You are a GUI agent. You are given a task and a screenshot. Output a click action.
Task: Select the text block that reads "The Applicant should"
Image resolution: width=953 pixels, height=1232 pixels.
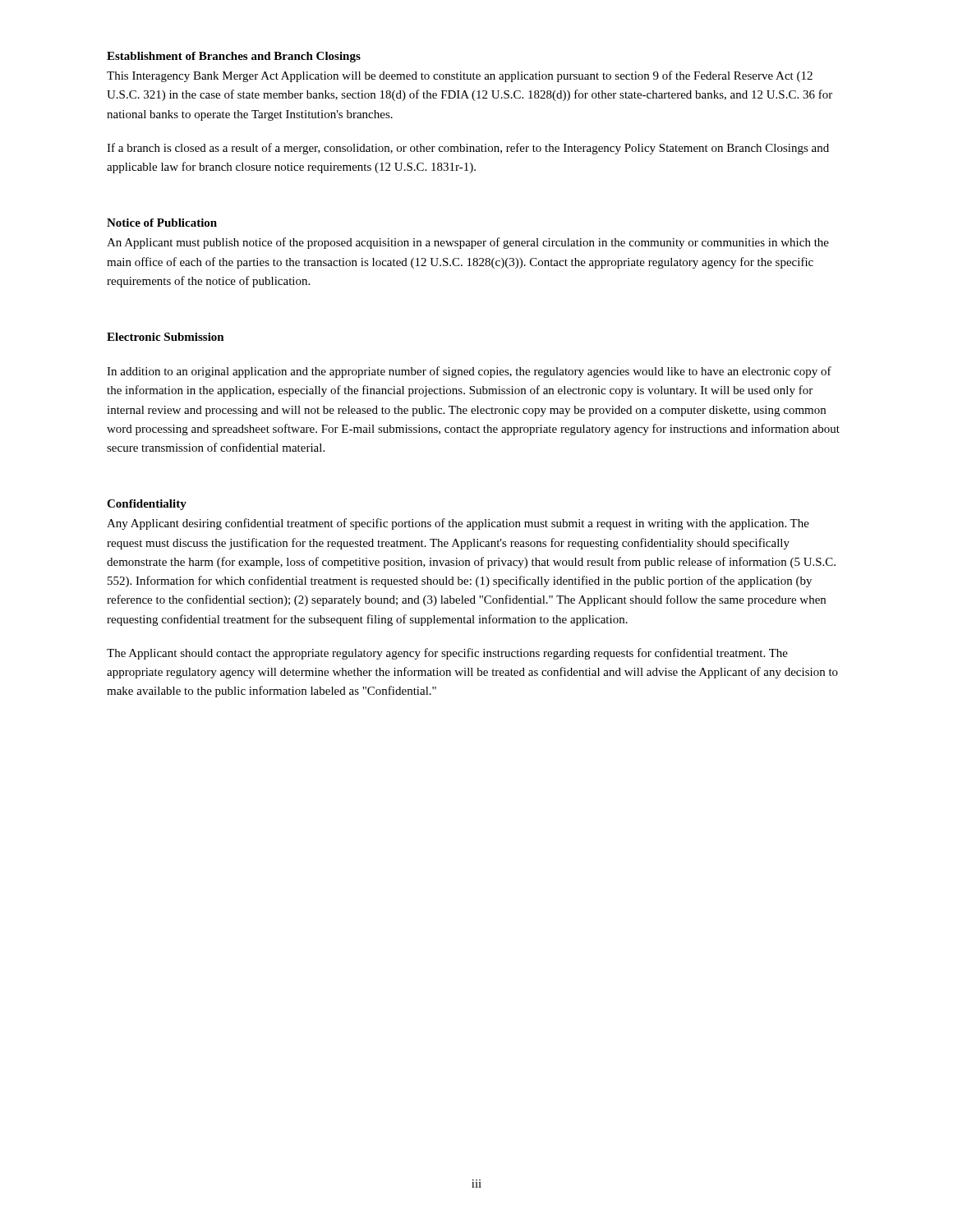point(472,672)
